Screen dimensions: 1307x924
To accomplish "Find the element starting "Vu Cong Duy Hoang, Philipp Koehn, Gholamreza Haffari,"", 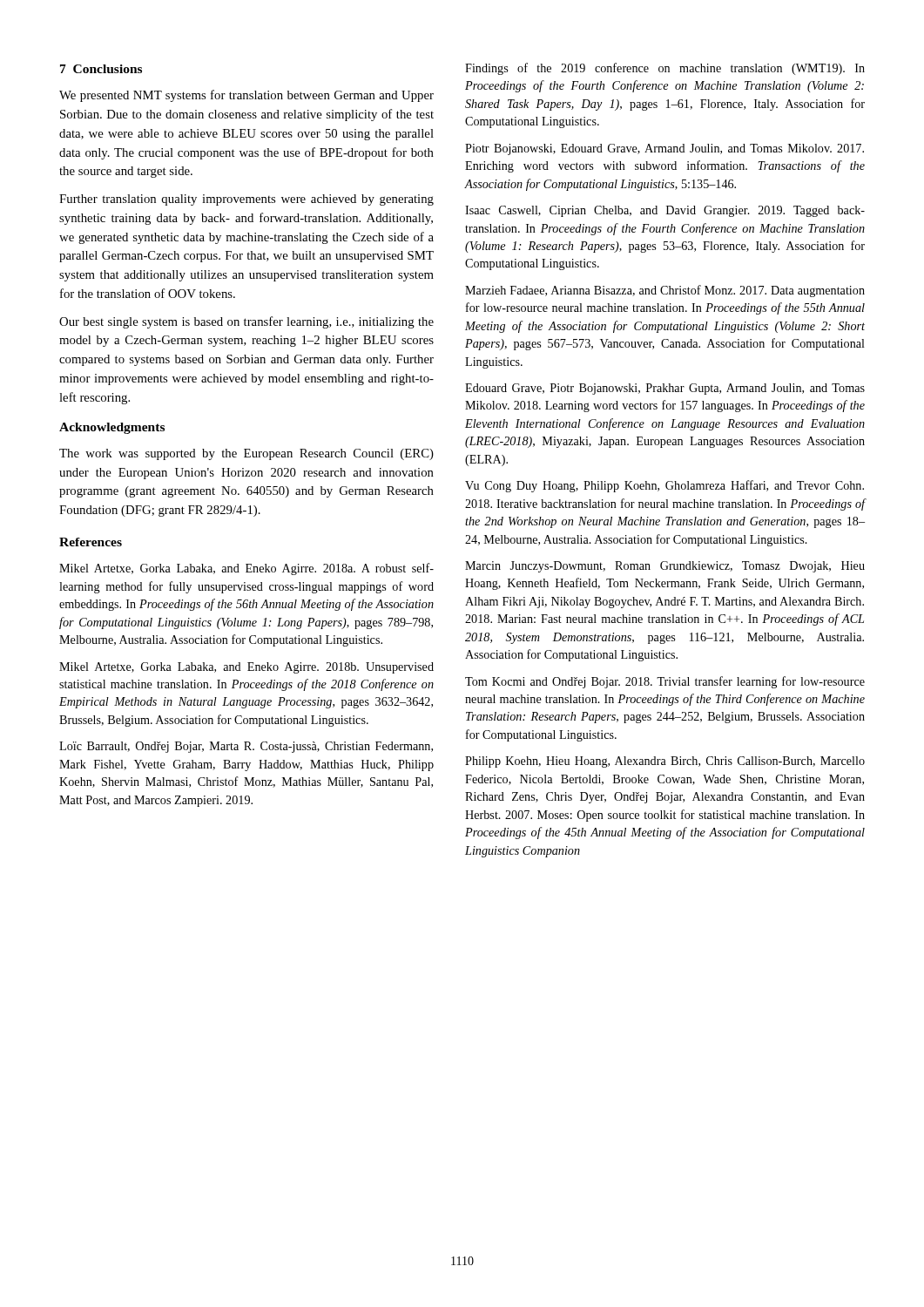I will point(665,512).
